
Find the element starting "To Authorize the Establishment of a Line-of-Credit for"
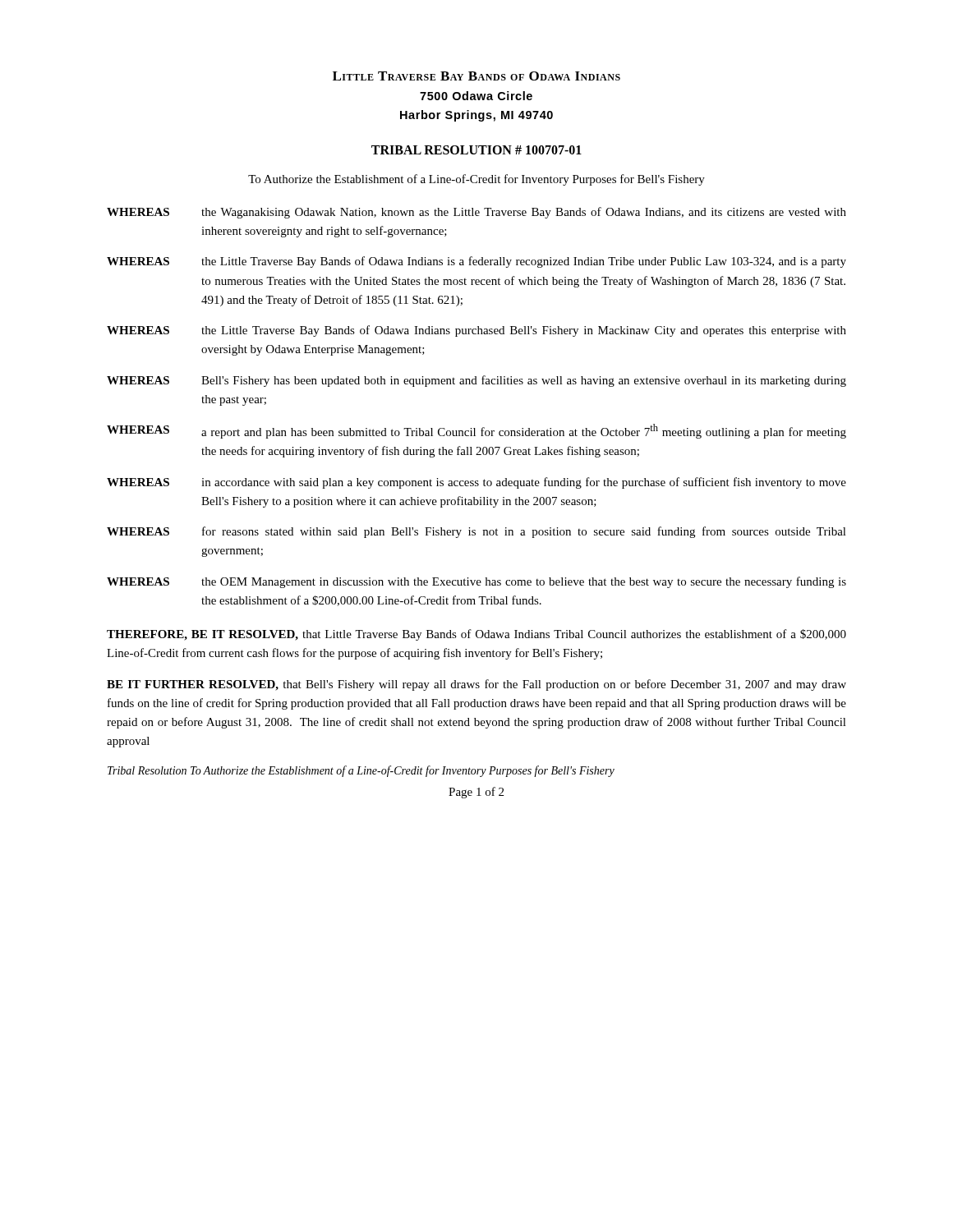coord(476,179)
